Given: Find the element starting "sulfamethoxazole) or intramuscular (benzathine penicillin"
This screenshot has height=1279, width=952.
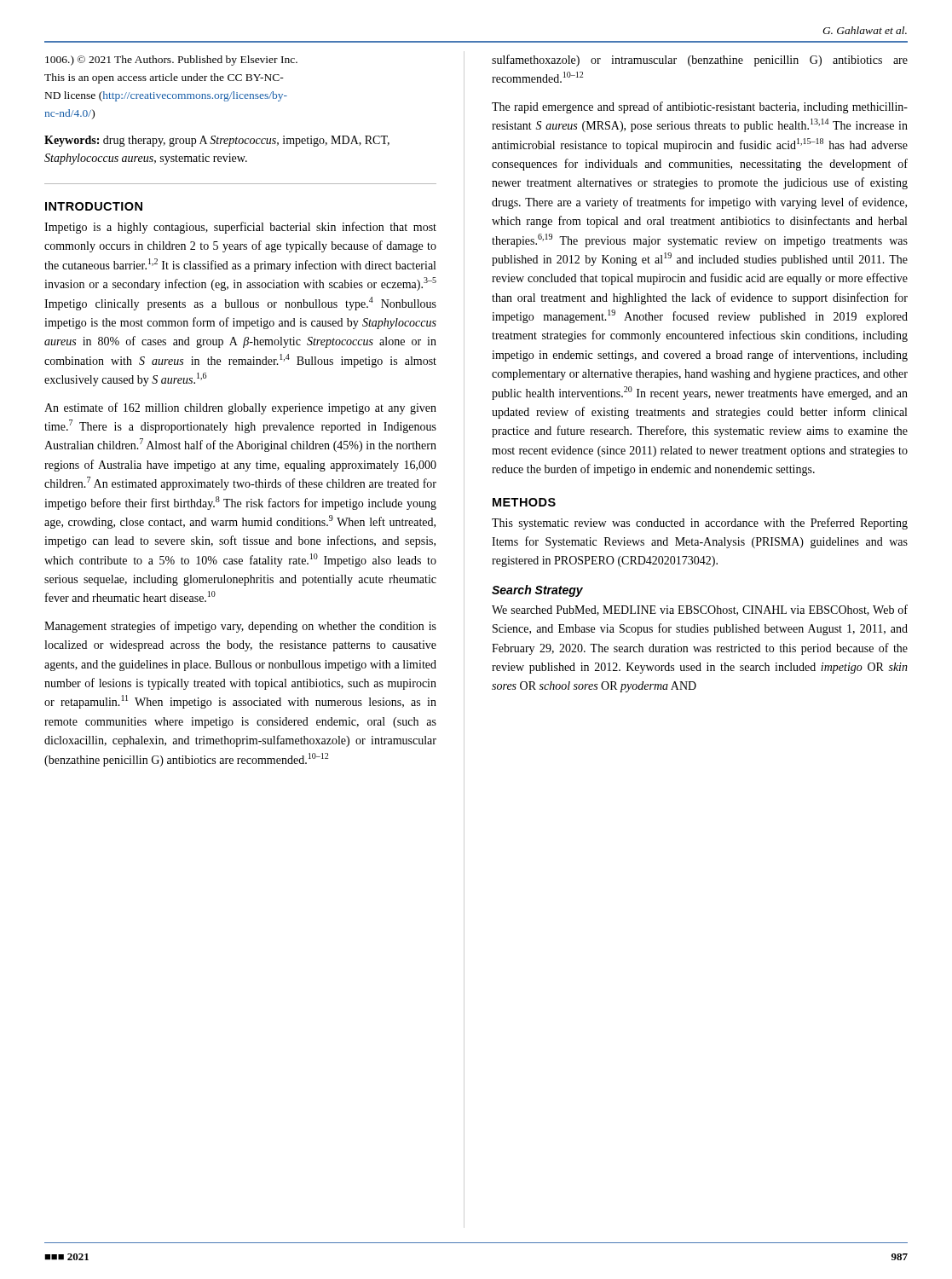Looking at the screenshot, I should click(x=700, y=70).
